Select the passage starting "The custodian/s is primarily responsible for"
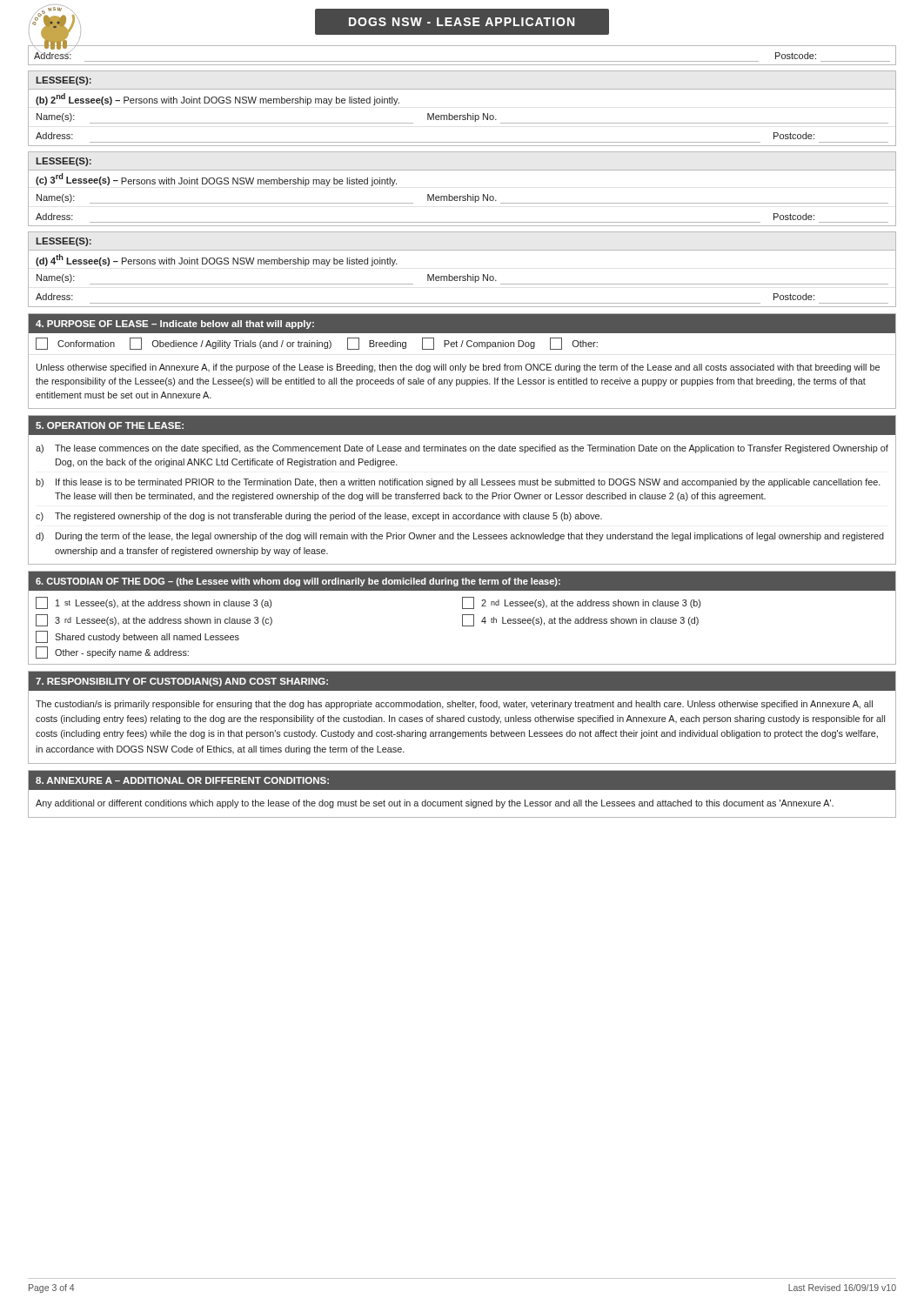The width and height of the screenshot is (924, 1305). (x=461, y=726)
